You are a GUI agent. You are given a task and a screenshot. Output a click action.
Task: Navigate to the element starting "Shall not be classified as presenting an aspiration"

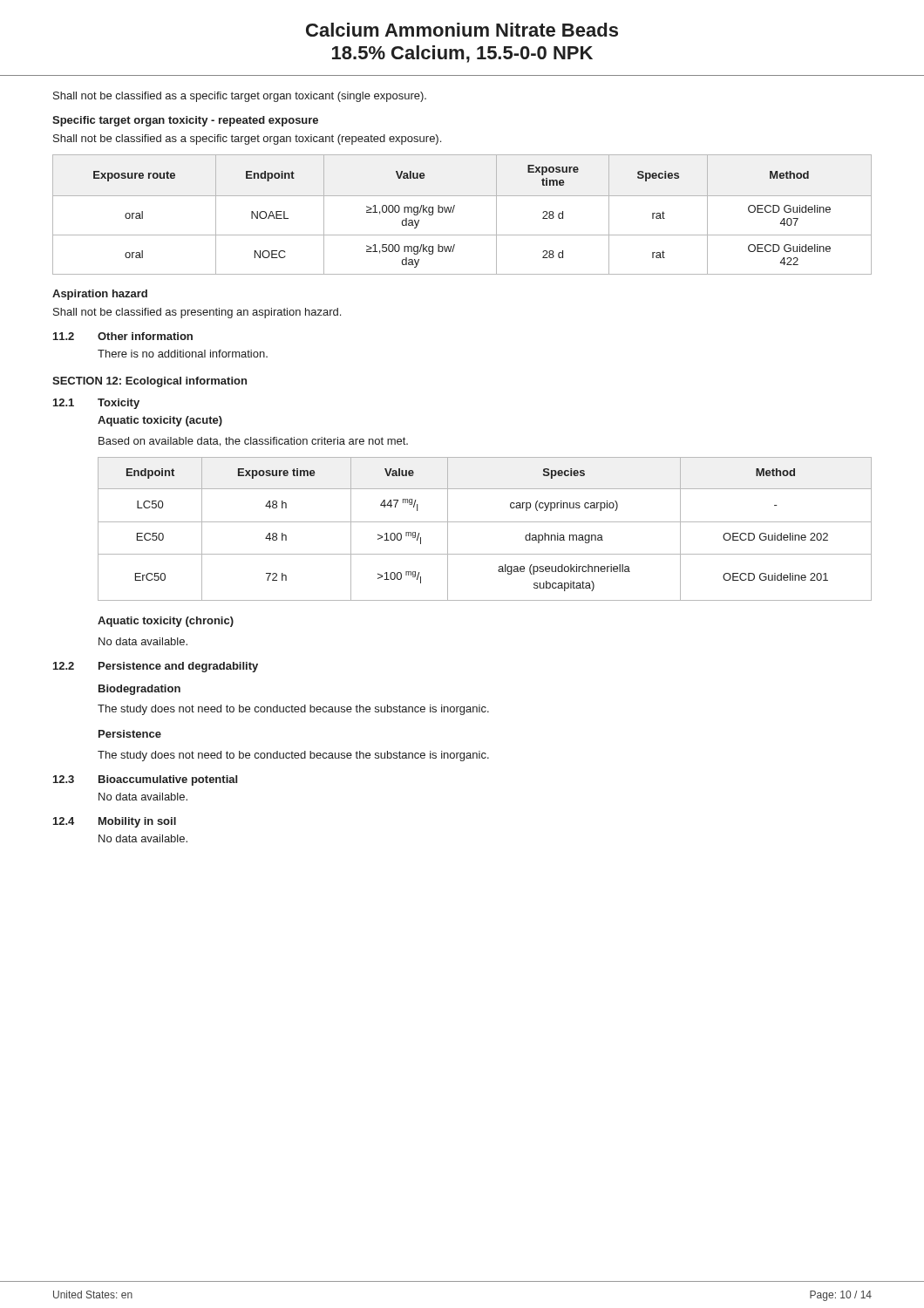pyautogui.click(x=197, y=311)
